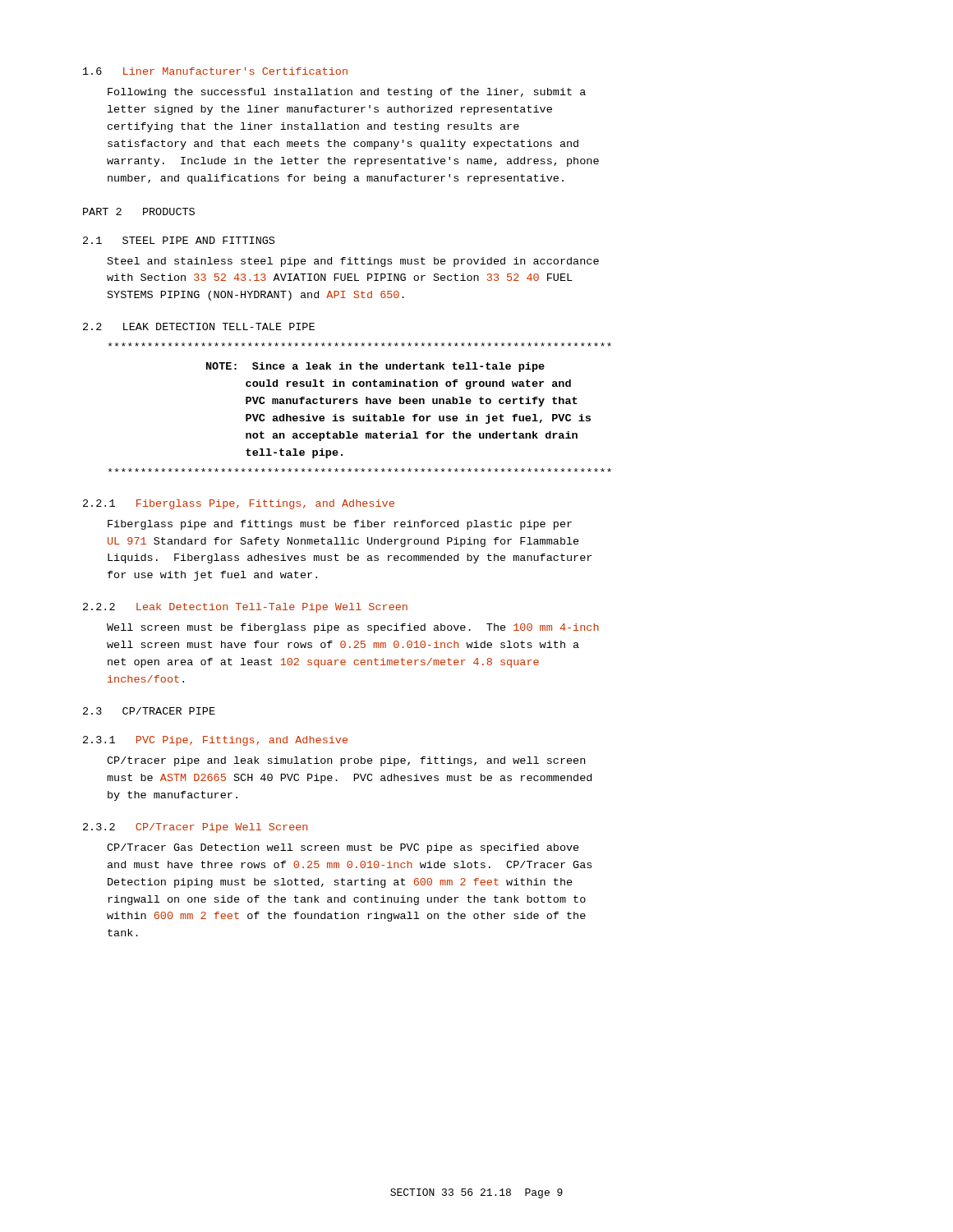Where is the passage that starts "NOTE: Since a leak in the"?
The width and height of the screenshot is (953, 1232).
point(497,411)
